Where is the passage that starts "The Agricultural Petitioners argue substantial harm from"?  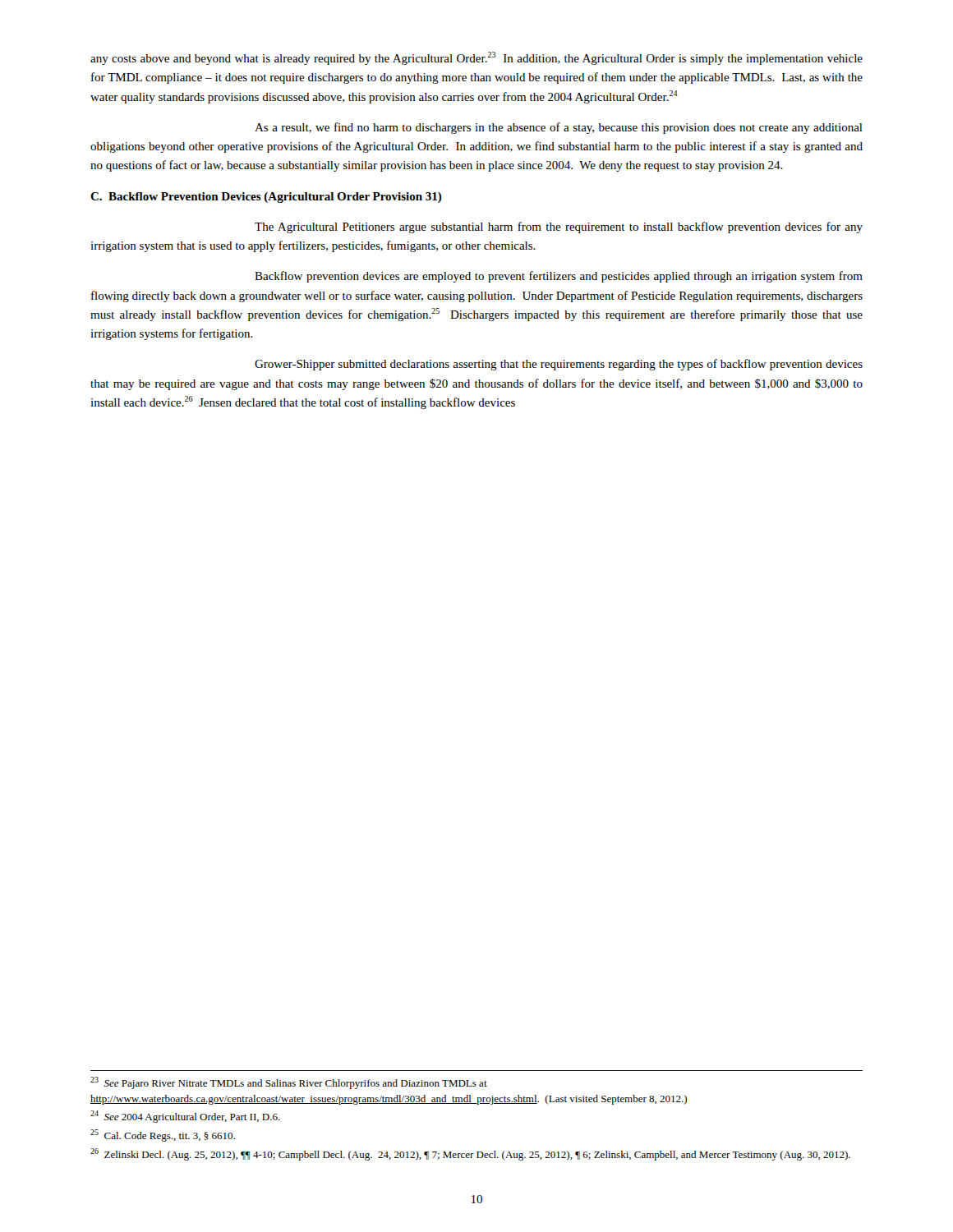476,237
